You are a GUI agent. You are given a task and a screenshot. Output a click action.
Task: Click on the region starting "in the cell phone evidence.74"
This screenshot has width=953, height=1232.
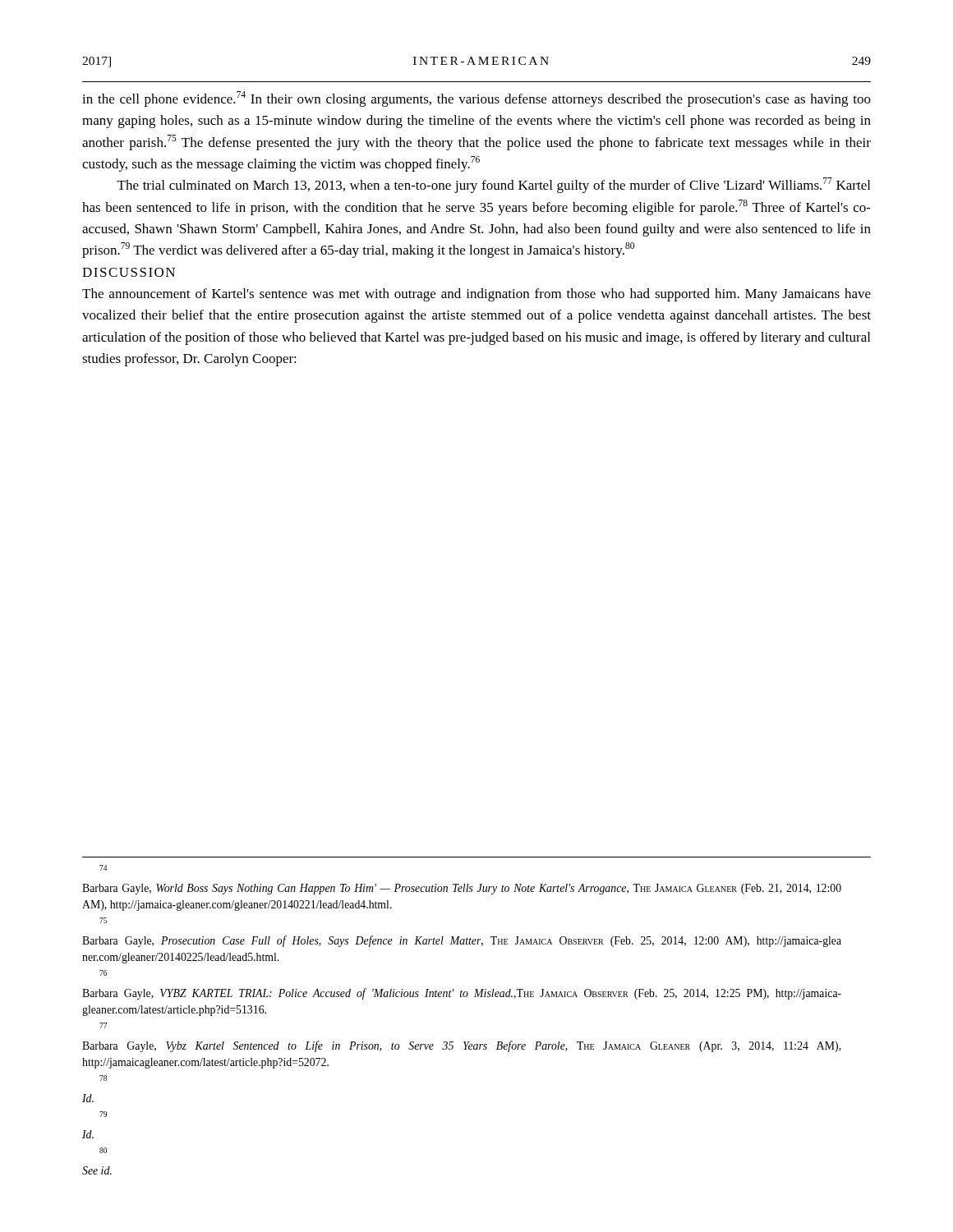pos(476,132)
